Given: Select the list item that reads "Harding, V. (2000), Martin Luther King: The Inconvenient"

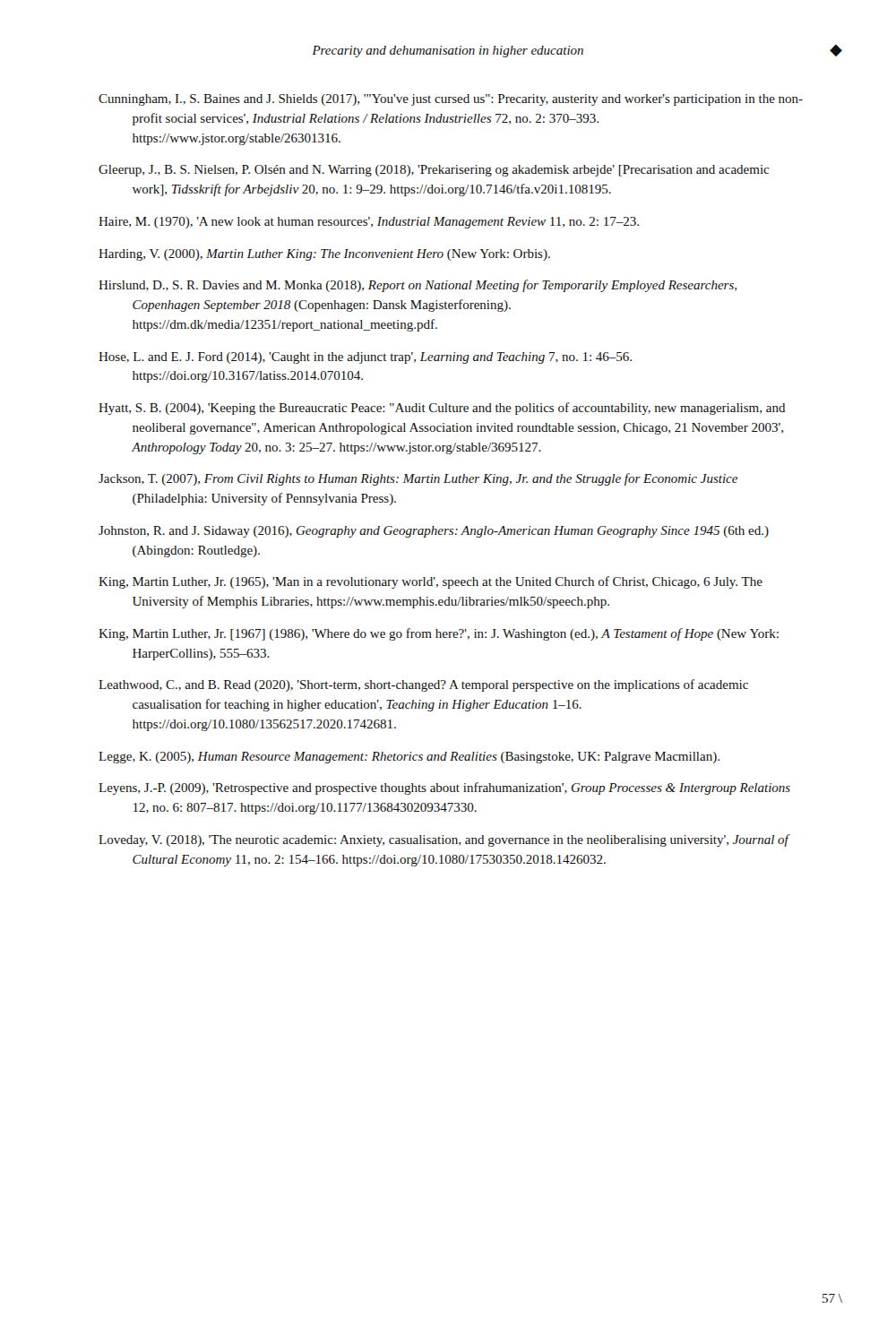Looking at the screenshot, I should (x=325, y=253).
